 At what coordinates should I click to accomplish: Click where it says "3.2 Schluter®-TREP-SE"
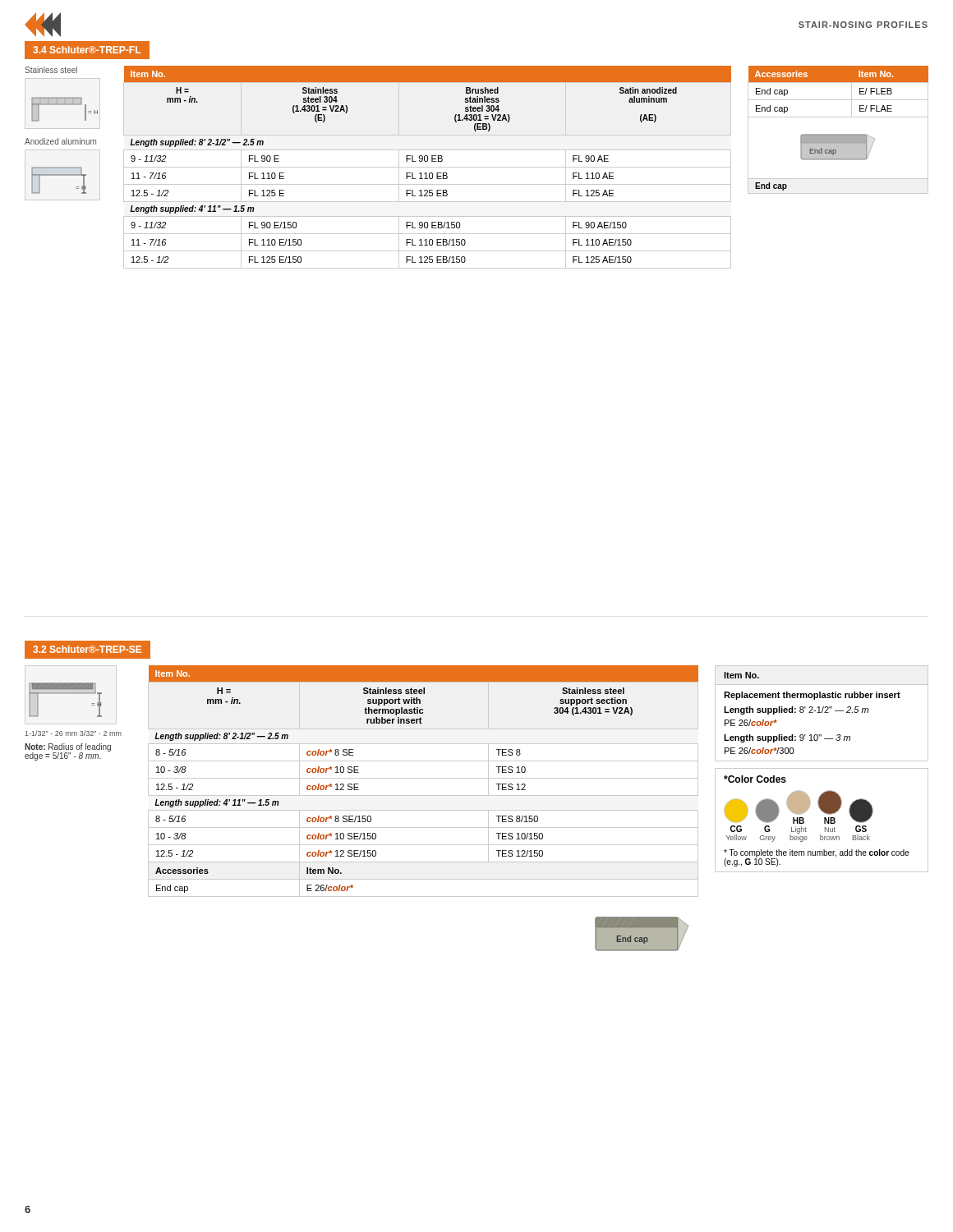click(x=87, y=650)
